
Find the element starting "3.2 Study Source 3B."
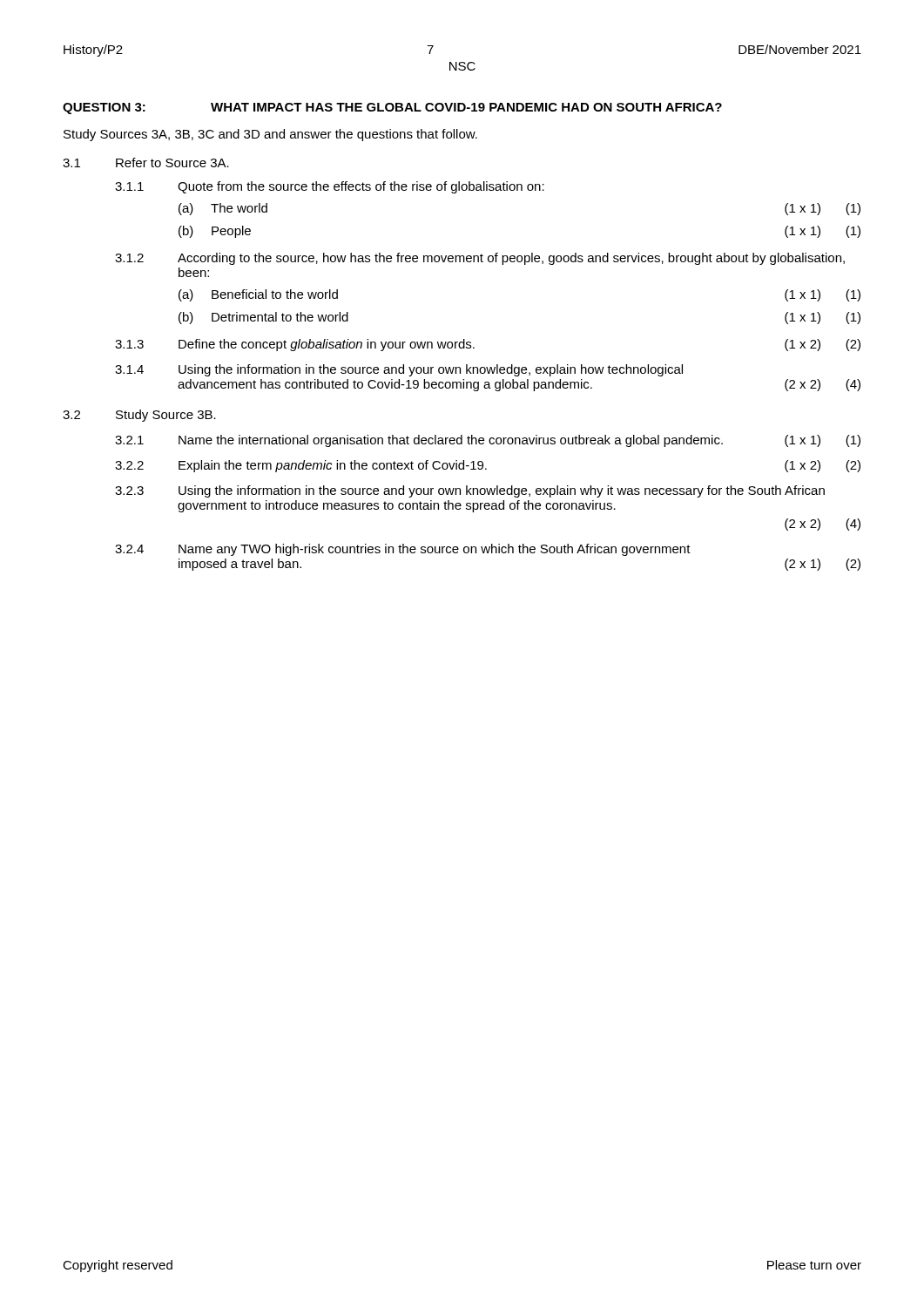point(140,414)
